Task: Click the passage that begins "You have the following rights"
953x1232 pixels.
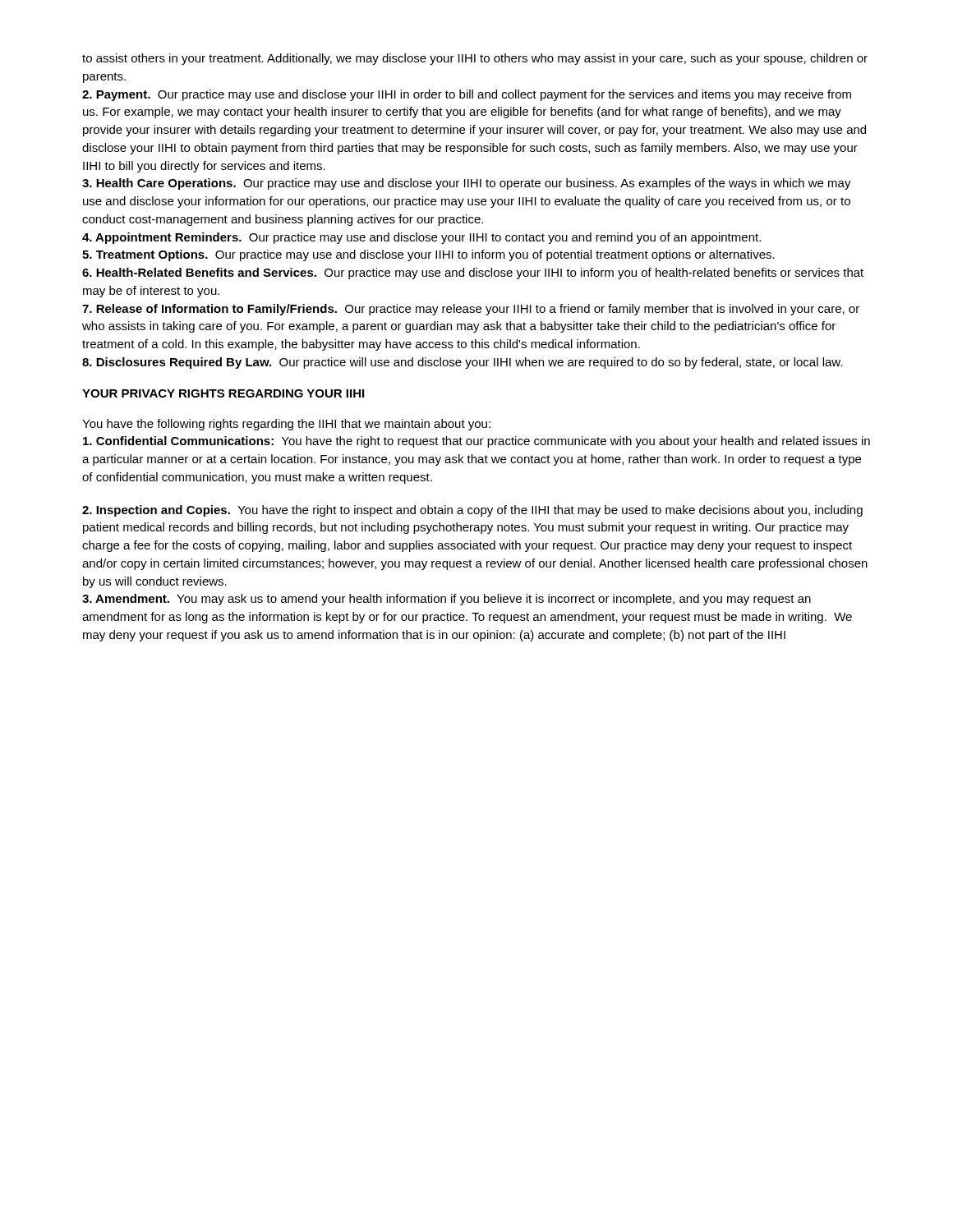Action: 476,450
